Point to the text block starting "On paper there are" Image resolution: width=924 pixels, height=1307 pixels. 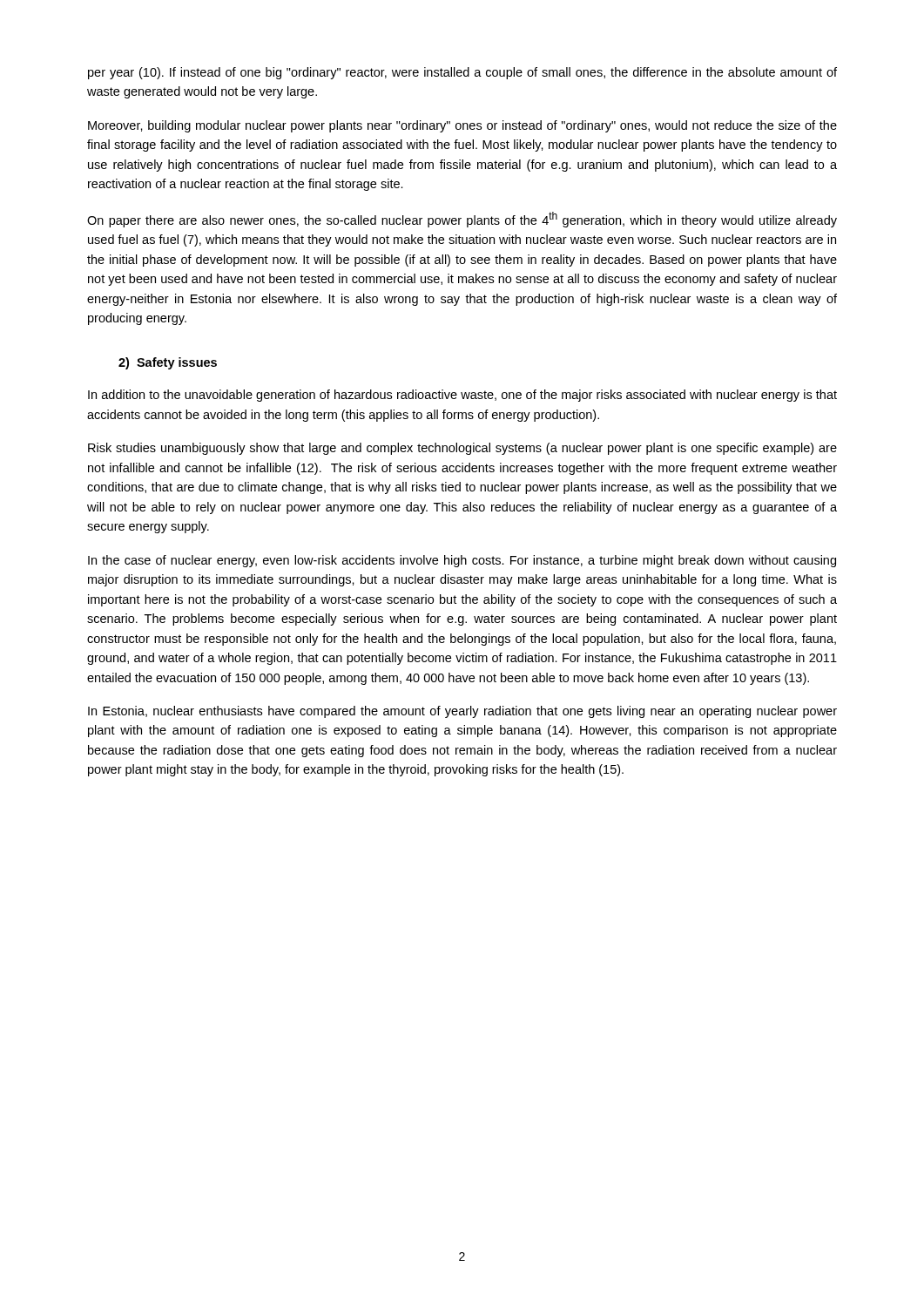(x=462, y=267)
